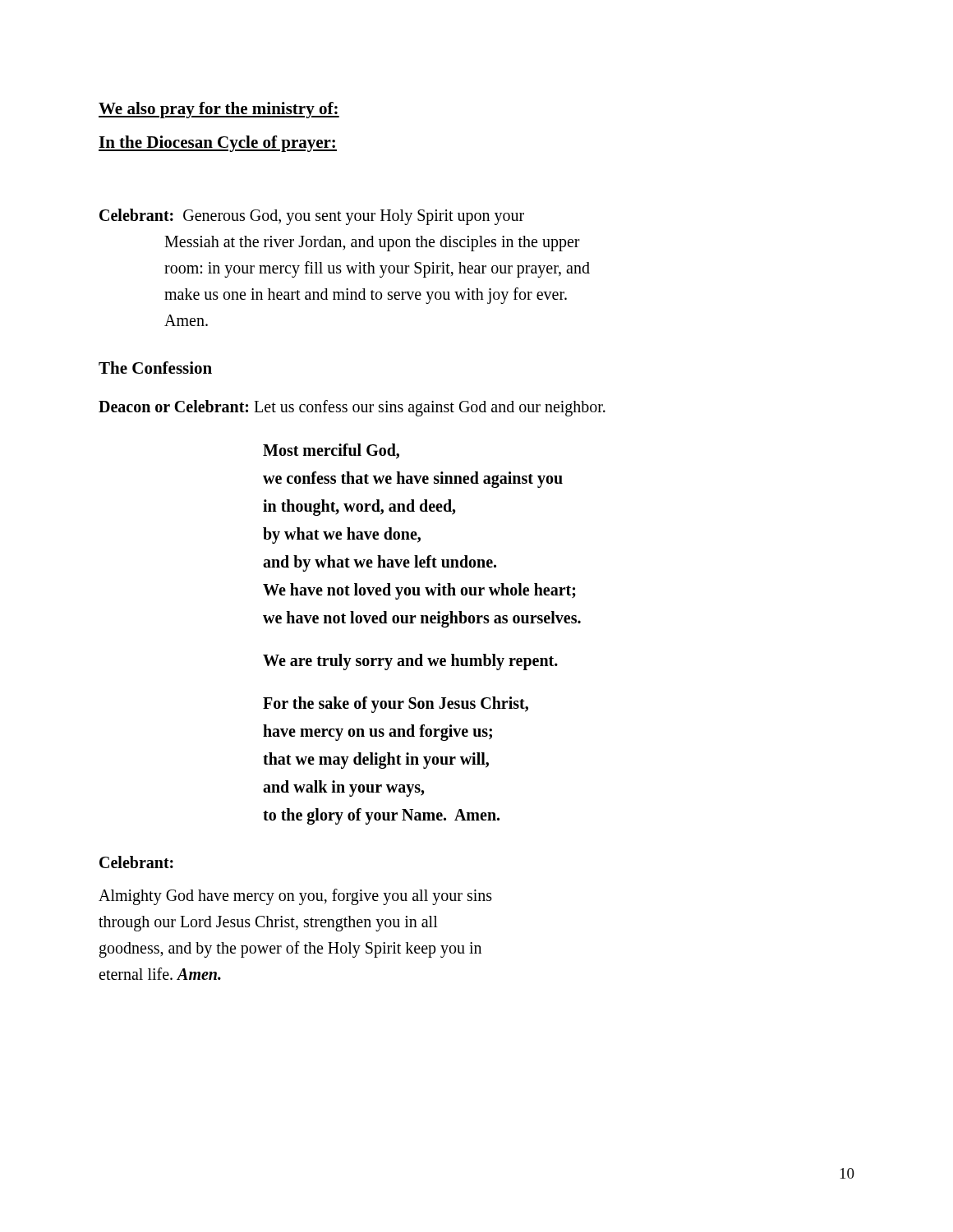This screenshot has height=1232, width=953.
Task: Find the text block containing "Deacon or Celebrant:"
Action: point(352,407)
